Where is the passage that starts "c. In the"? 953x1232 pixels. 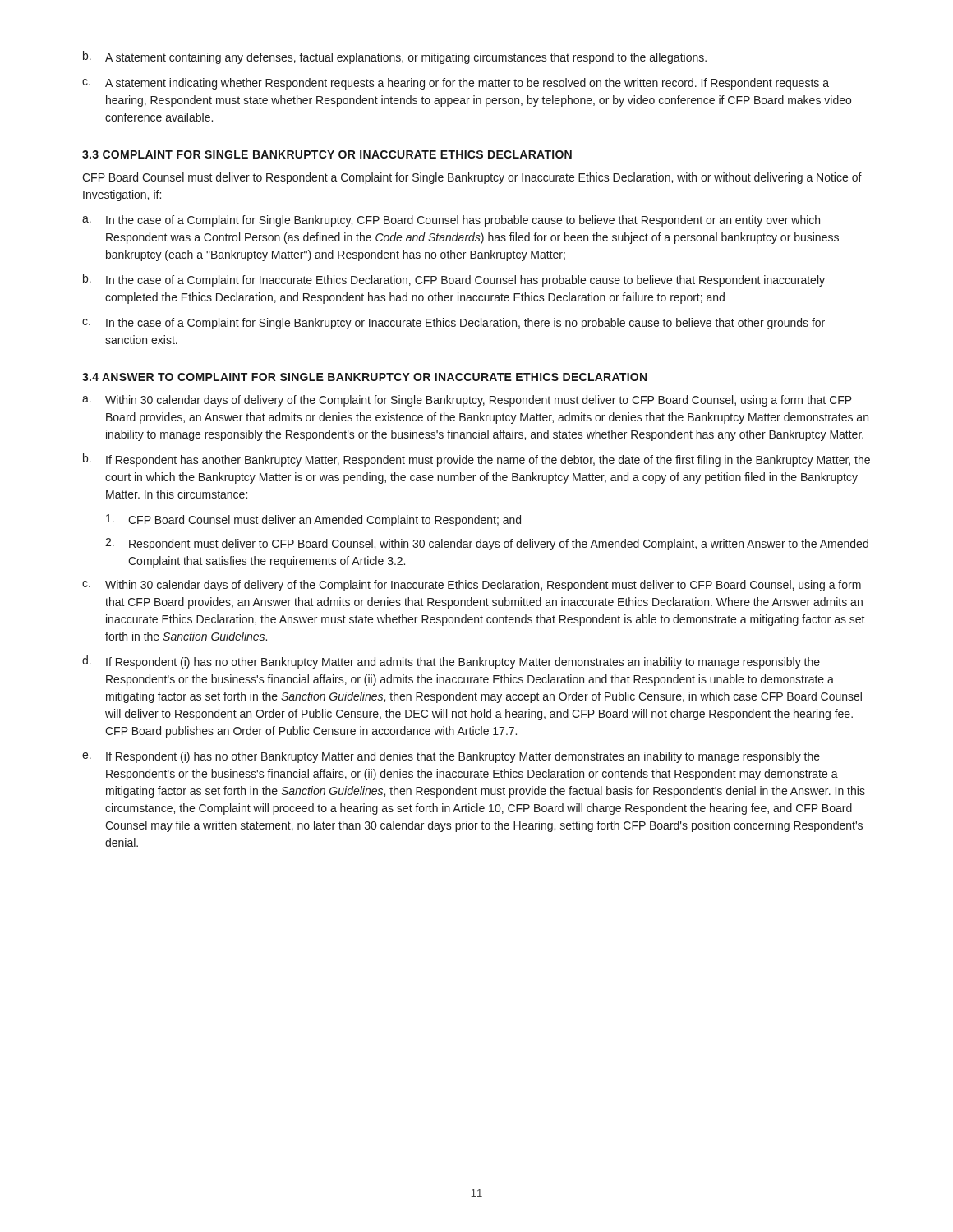point(476,332)
